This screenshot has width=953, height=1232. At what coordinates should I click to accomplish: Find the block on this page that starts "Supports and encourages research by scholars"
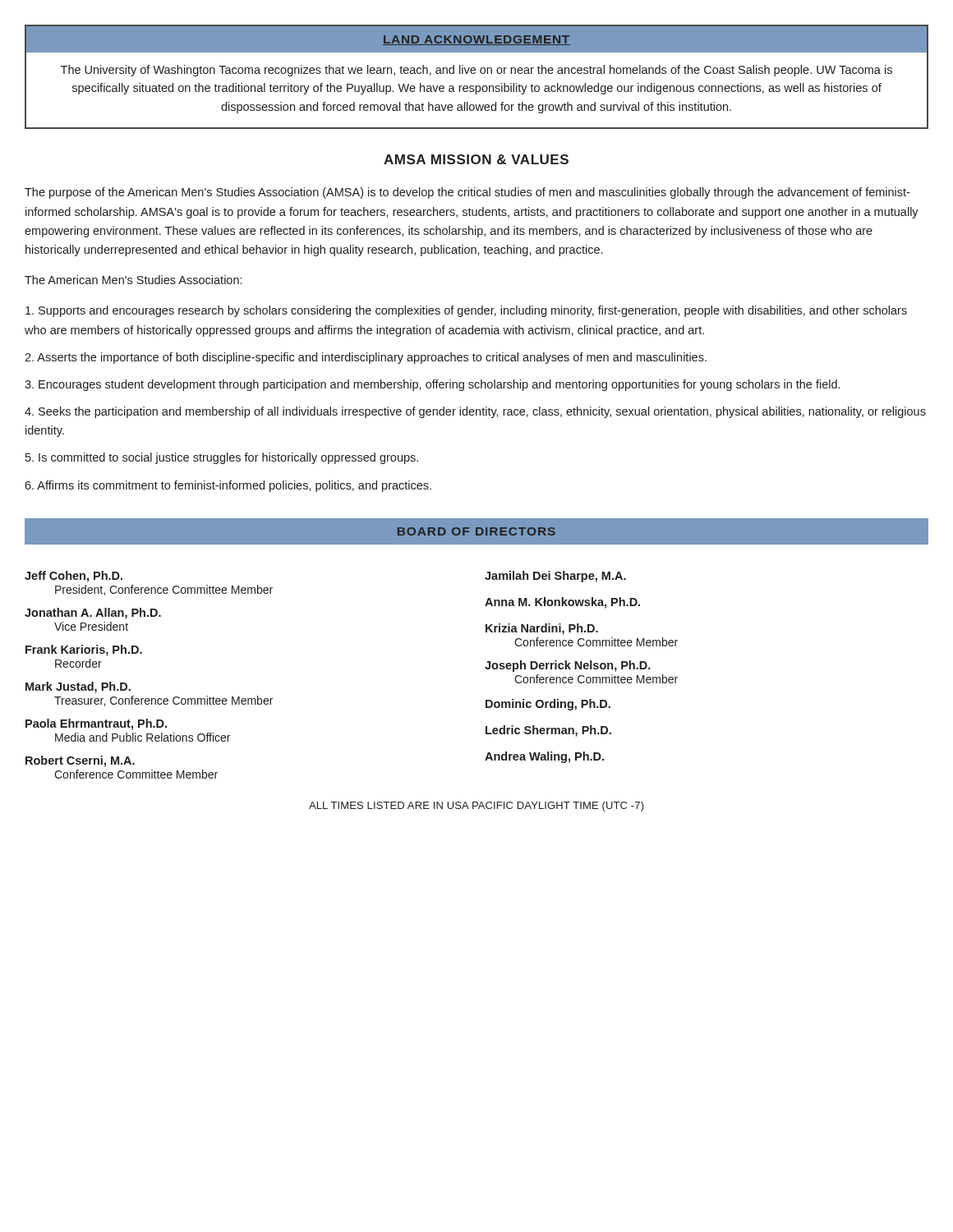[x=466, y=320]
